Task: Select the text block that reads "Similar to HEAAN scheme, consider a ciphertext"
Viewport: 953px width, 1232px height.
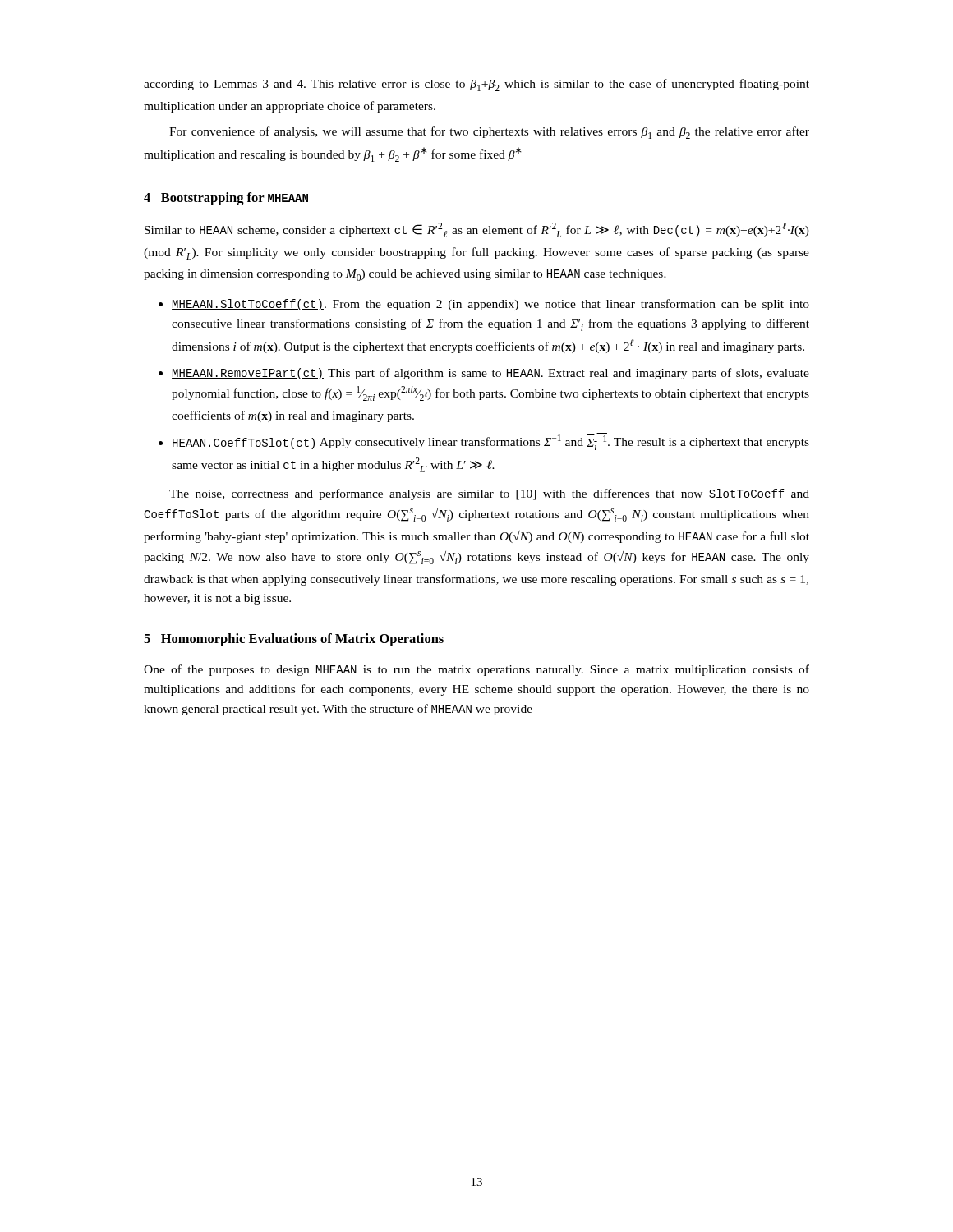Action: [x=476, y=252]
